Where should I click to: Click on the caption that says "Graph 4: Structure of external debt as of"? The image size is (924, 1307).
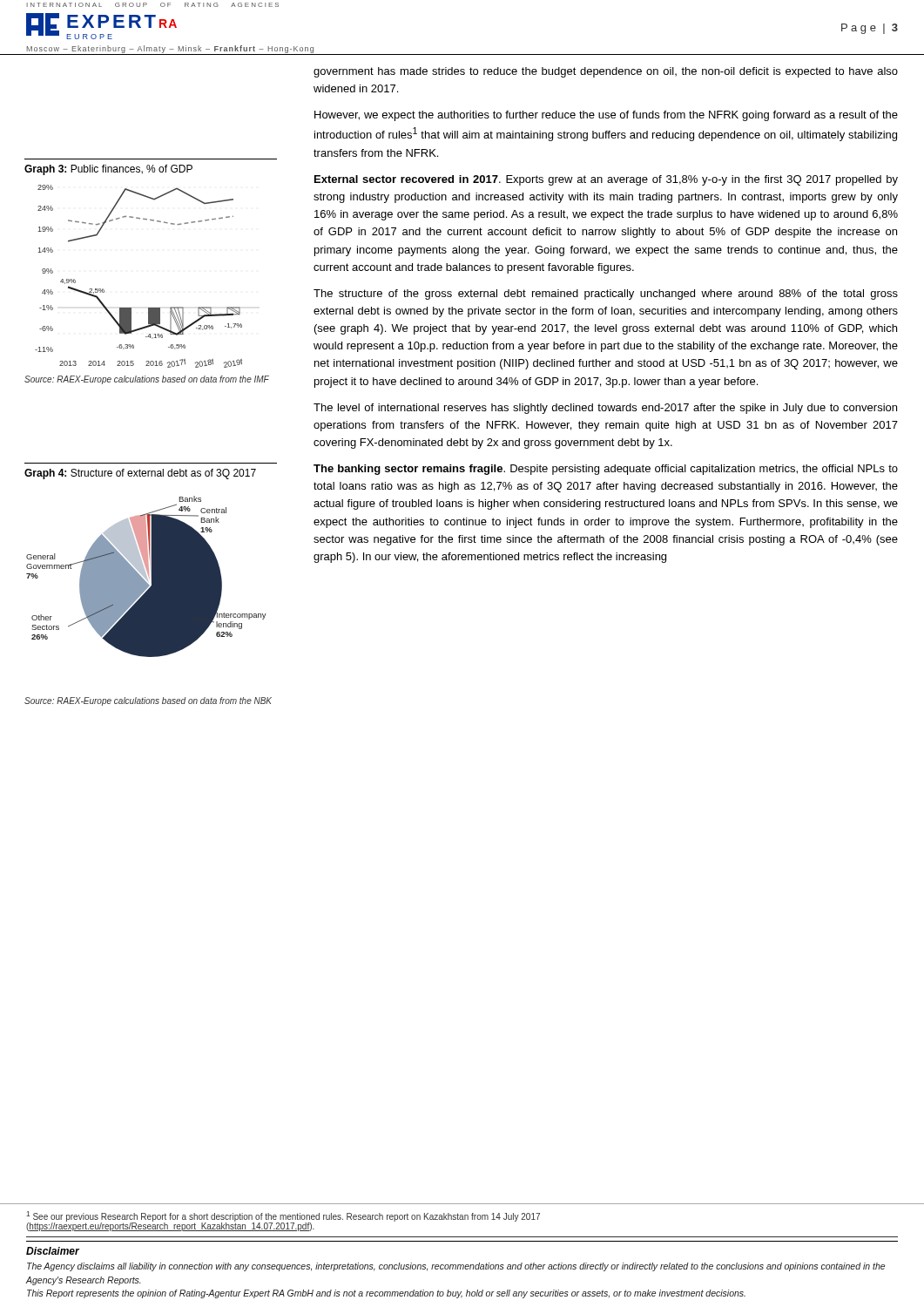pos(140,473)
